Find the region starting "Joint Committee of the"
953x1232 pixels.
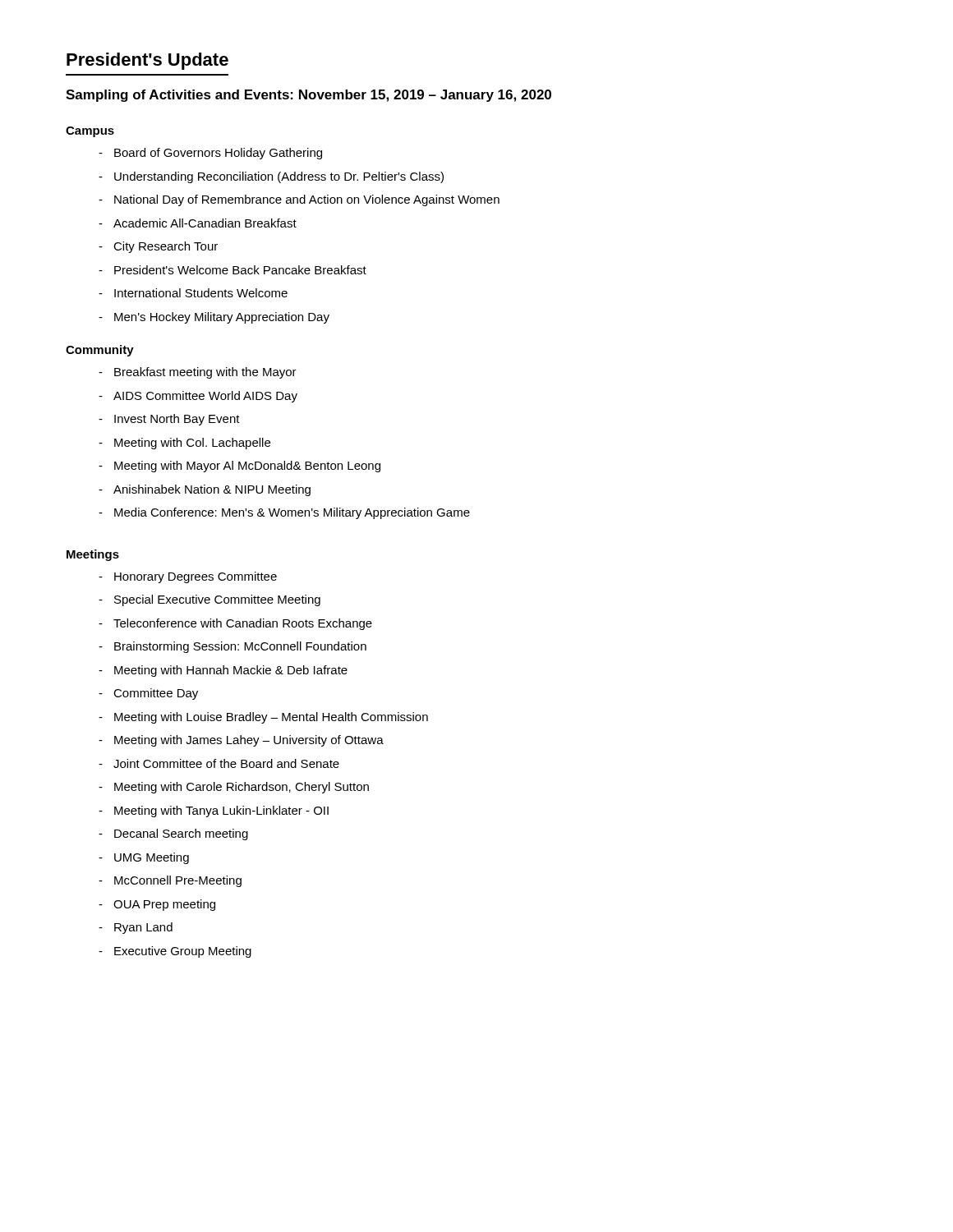(x=219, y=763)
